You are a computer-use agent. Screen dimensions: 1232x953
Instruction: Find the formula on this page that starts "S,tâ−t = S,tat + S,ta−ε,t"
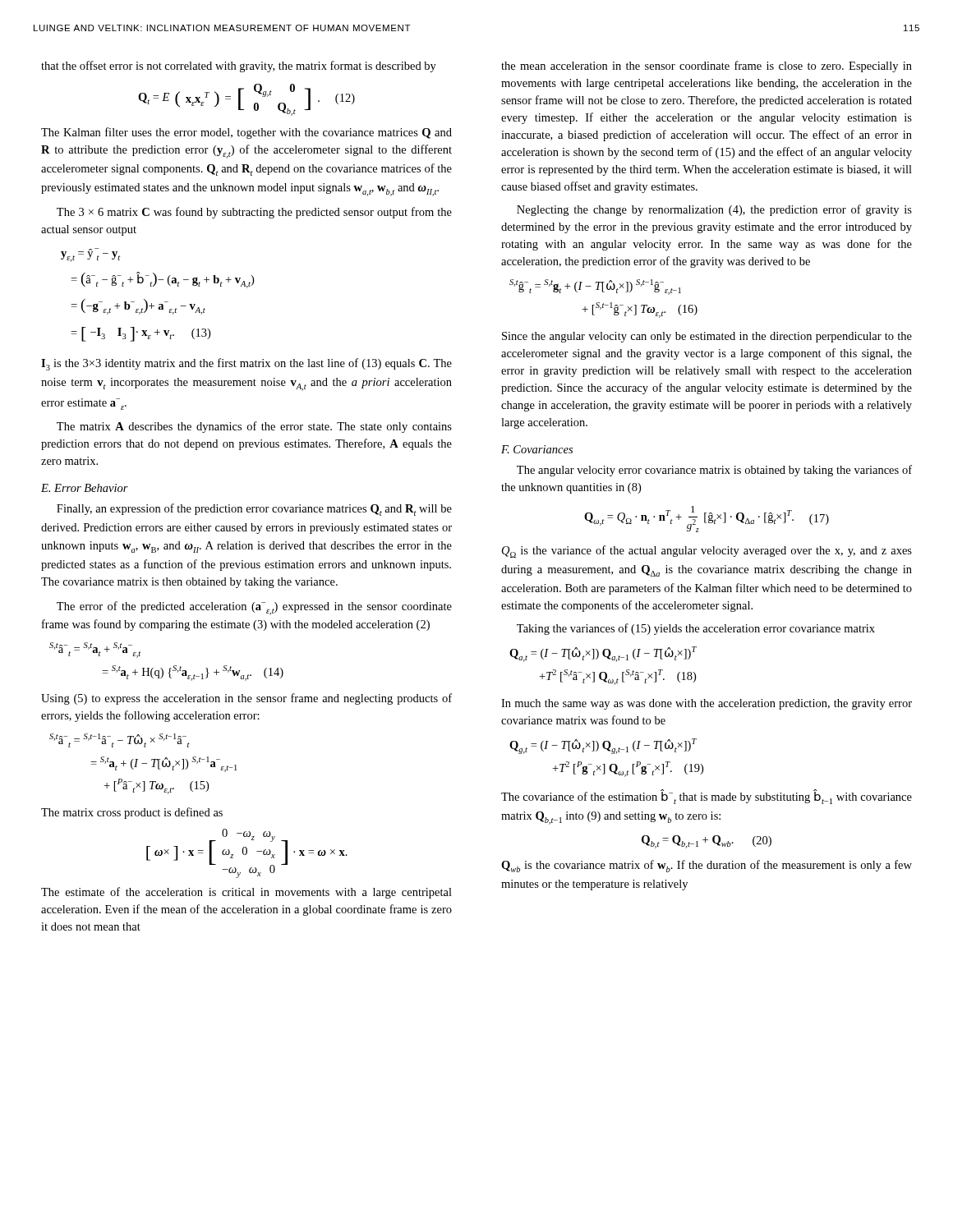pos(95,650)
